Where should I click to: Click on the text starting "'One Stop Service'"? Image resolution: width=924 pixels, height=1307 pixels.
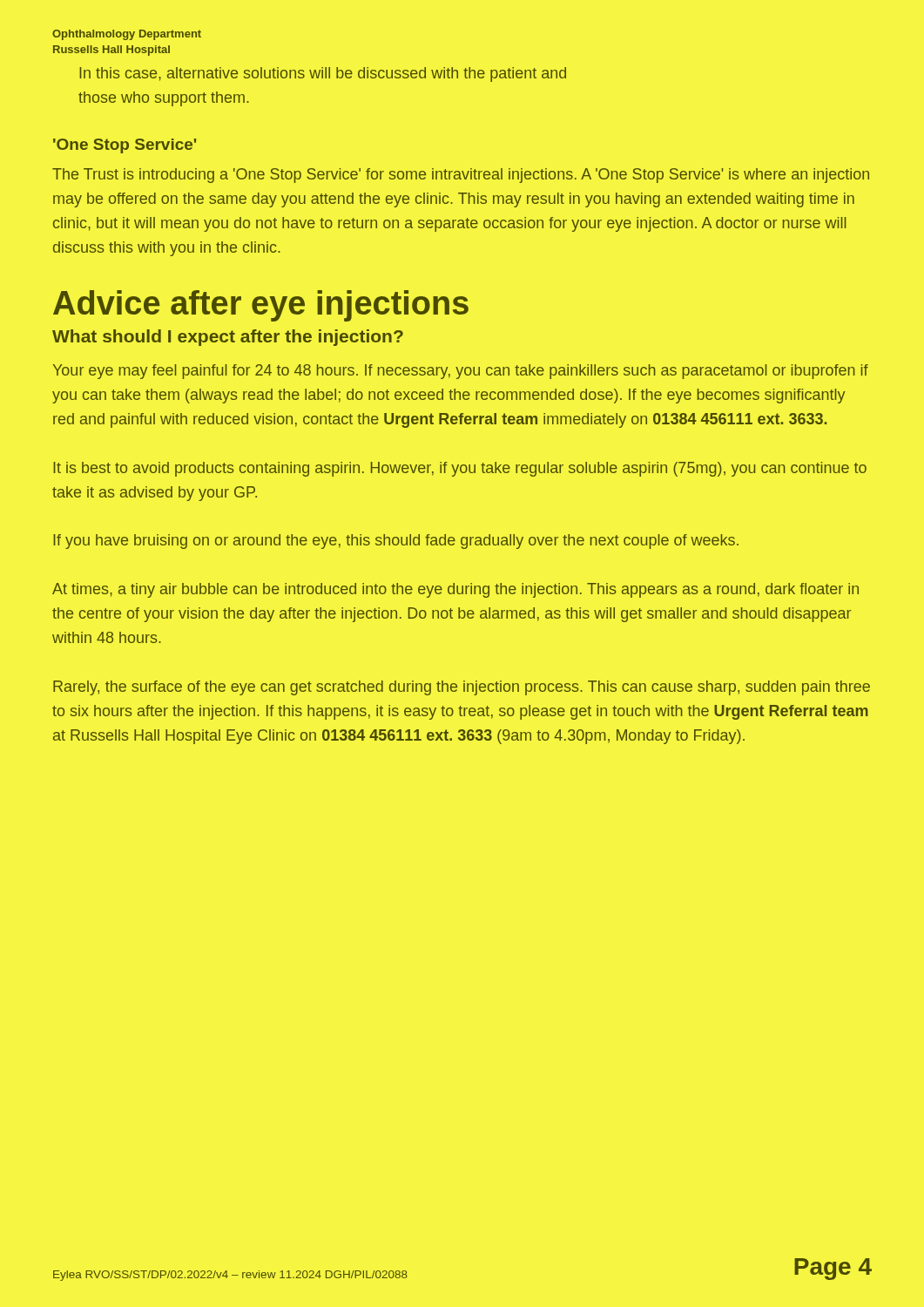click(x=125, y=144)
